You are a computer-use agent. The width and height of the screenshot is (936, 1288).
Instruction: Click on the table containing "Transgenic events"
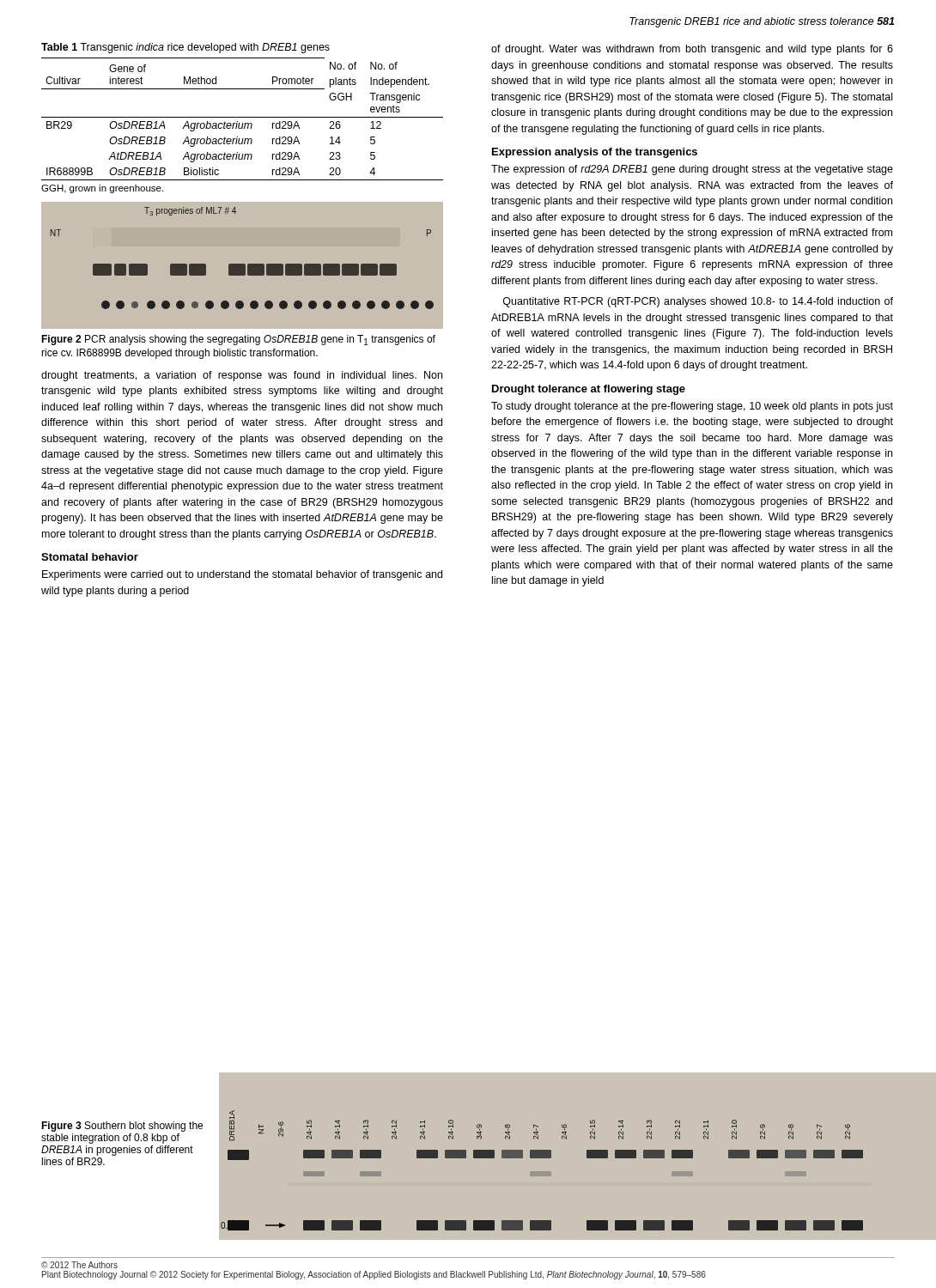click(242, 119)
